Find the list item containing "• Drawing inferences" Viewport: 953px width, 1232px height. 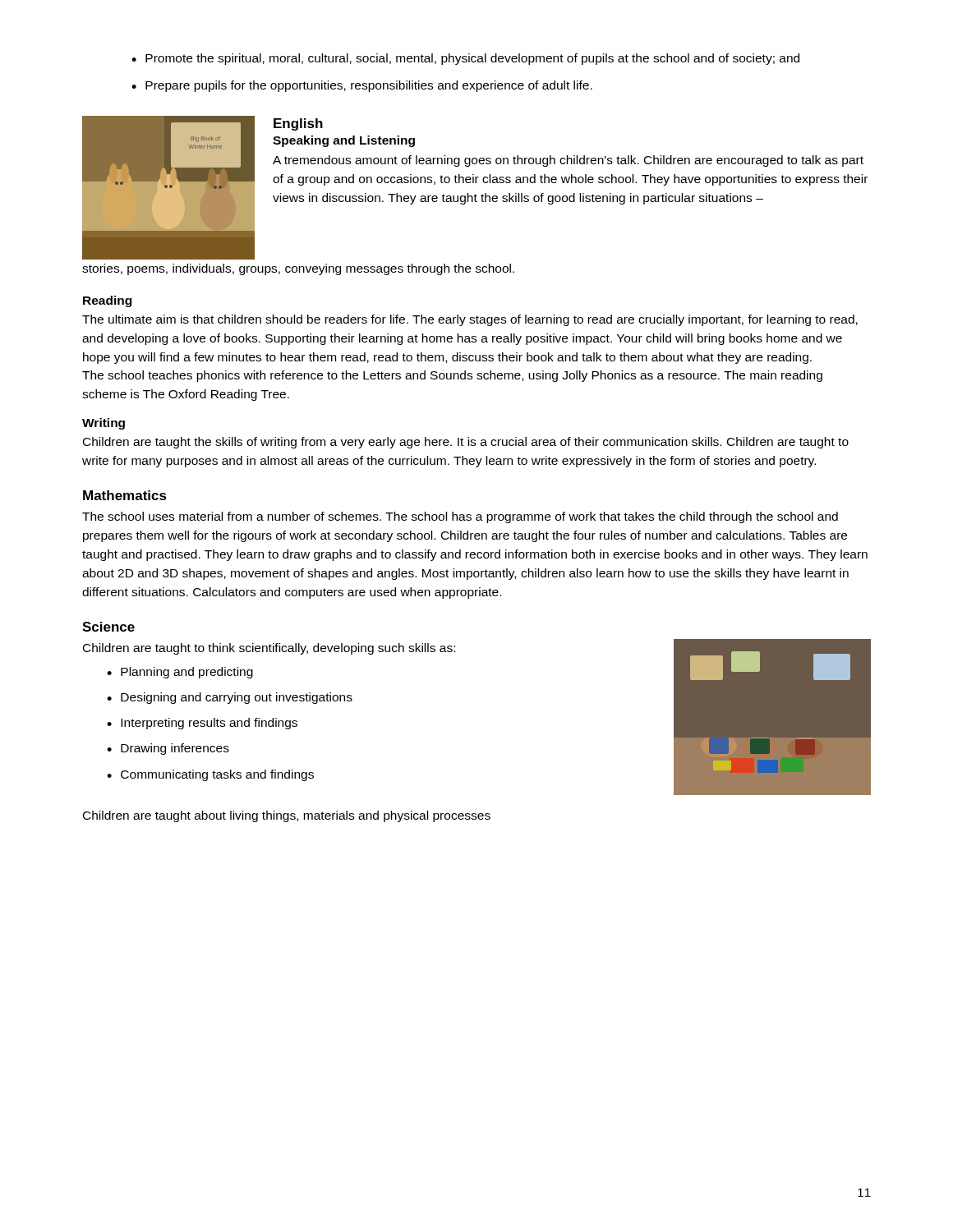coord(168,750)
